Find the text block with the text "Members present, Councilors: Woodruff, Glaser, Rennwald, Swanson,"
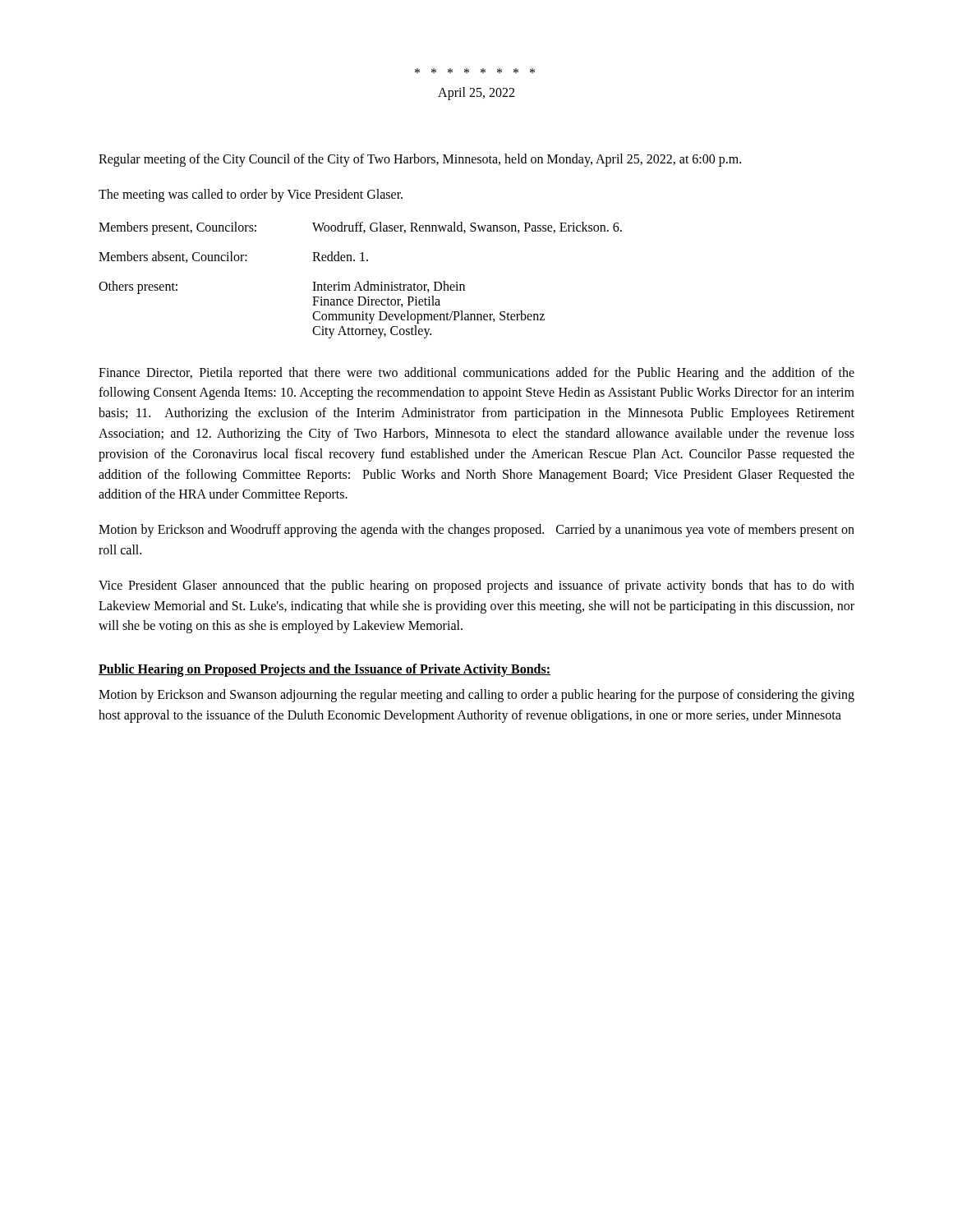Image resolution: width=953 pixels, height=1232 pixels. coord(476,227)
